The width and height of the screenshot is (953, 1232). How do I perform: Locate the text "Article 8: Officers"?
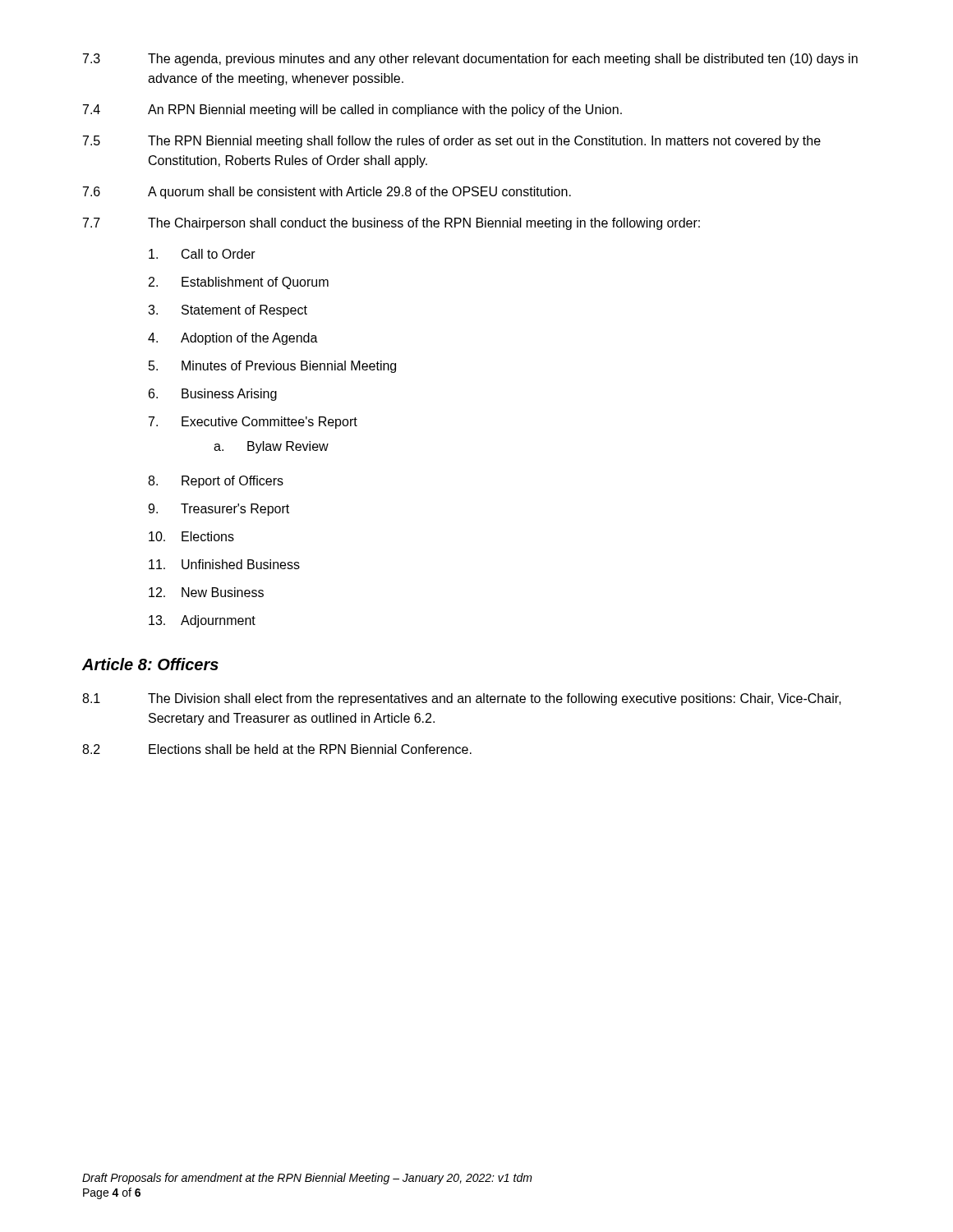150,664
